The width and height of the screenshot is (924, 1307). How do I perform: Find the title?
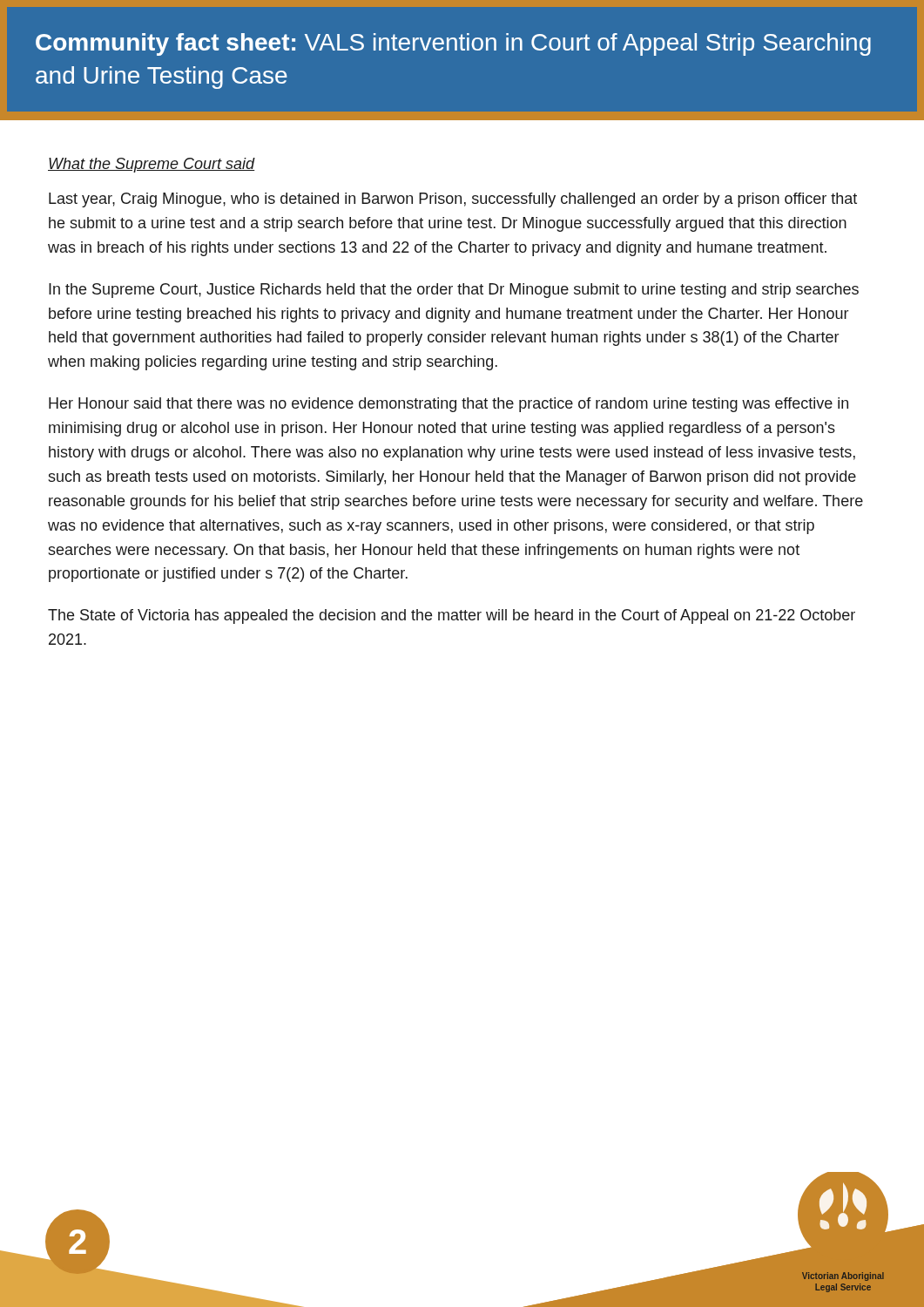click(x=462, y=60)
